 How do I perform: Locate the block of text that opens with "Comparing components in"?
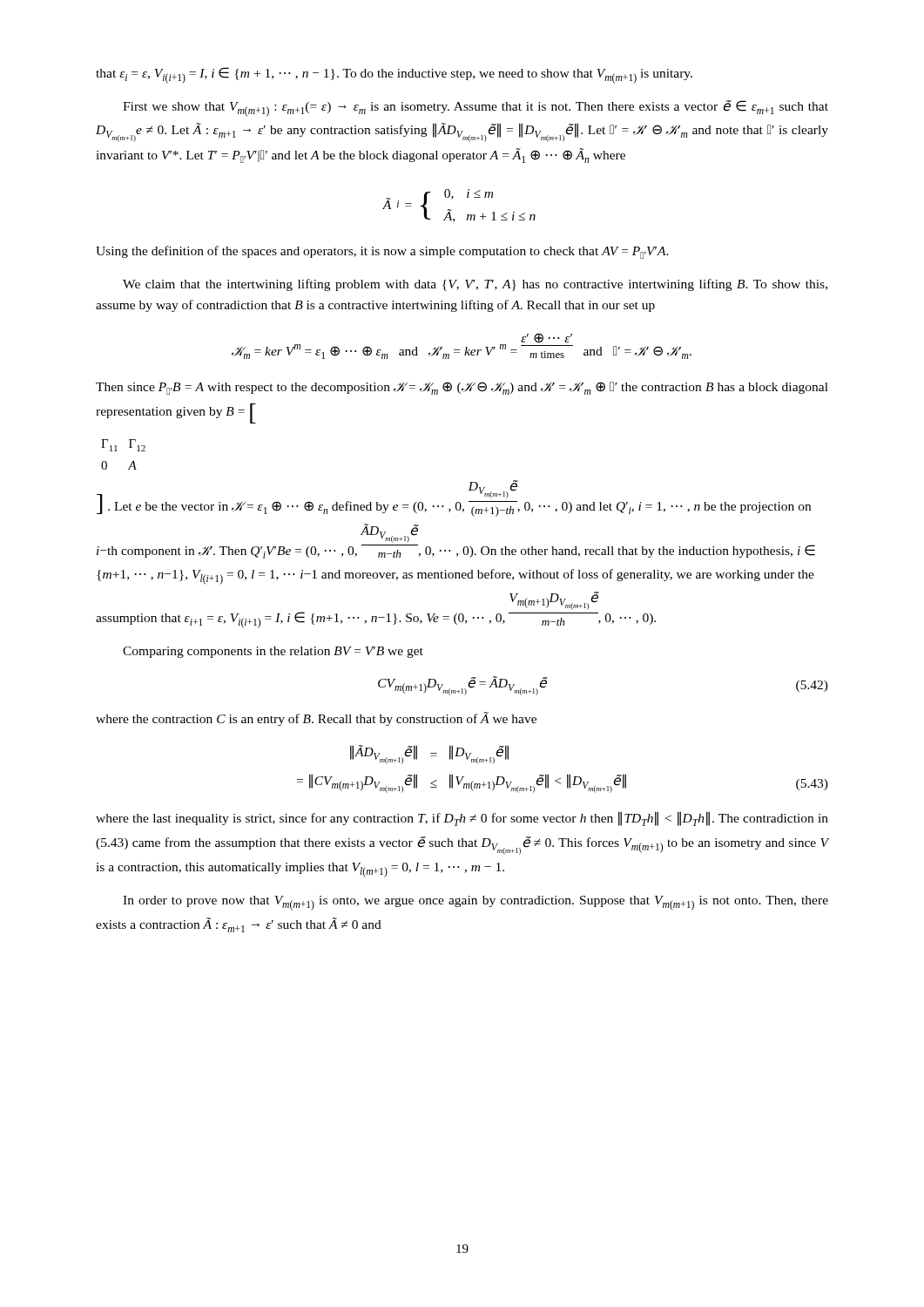click(273, 652)
